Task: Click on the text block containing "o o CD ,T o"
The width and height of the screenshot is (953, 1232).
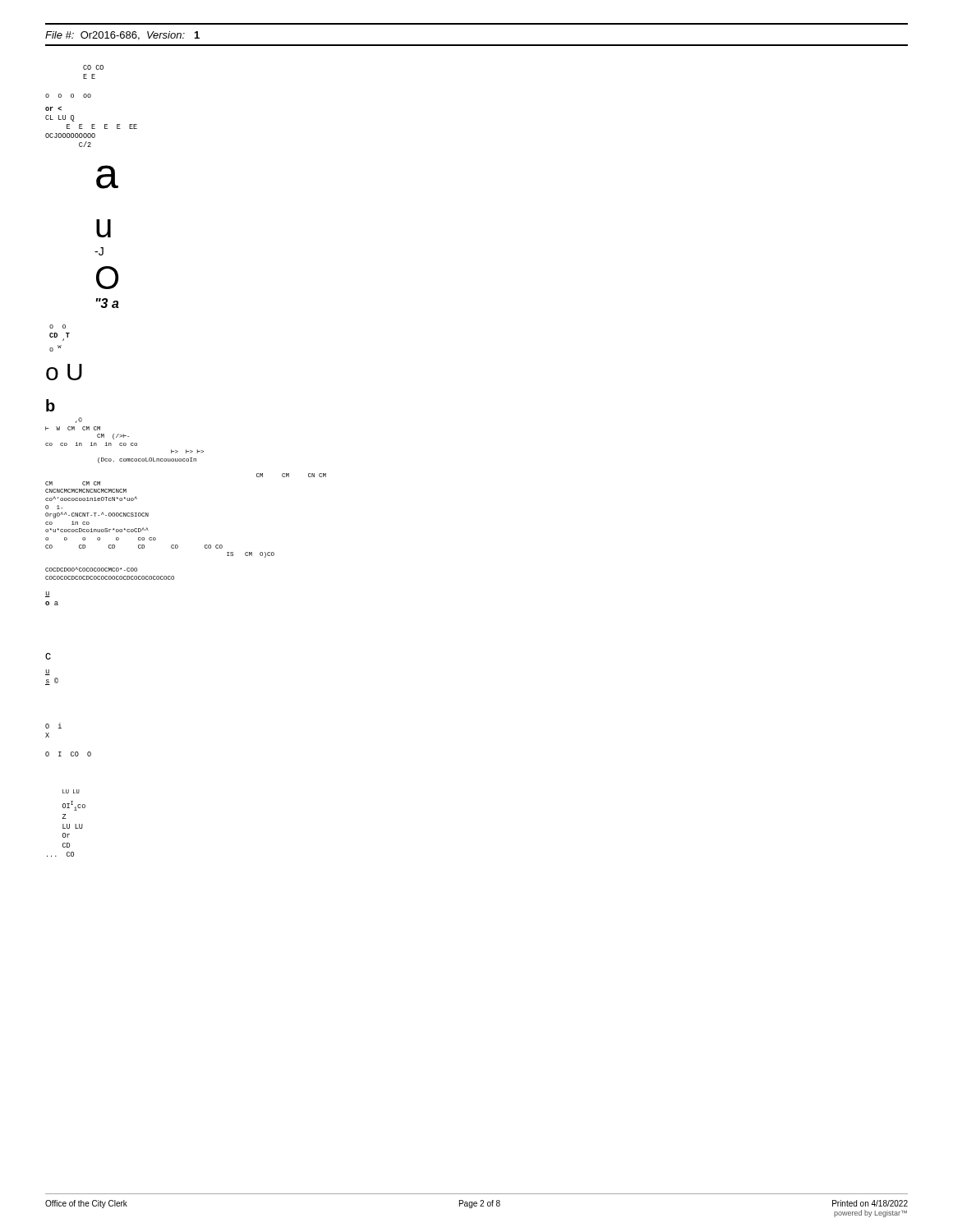Action: pyautogui.click(x=57, y=338)
